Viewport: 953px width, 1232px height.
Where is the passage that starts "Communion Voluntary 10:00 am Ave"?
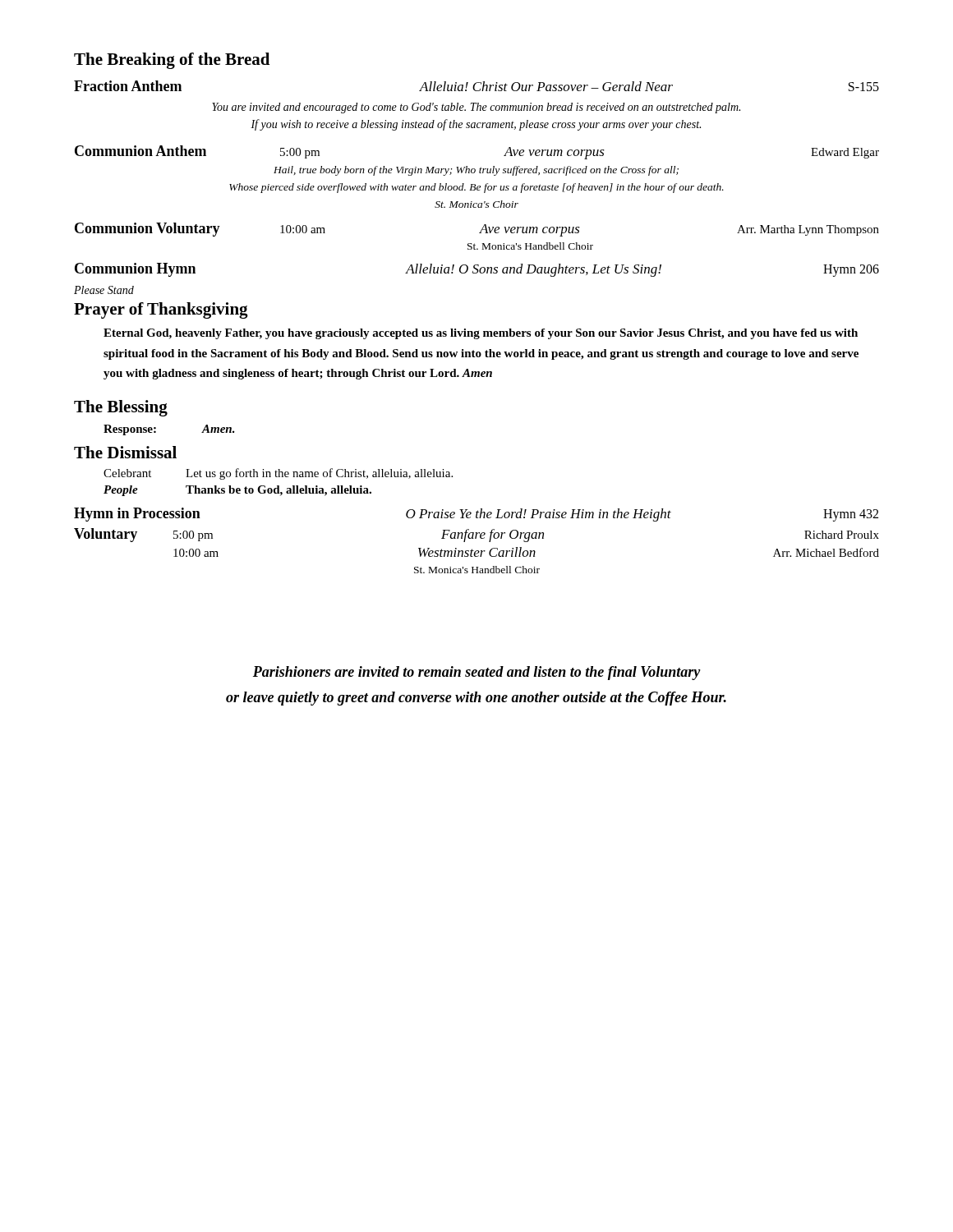point(476,237)
